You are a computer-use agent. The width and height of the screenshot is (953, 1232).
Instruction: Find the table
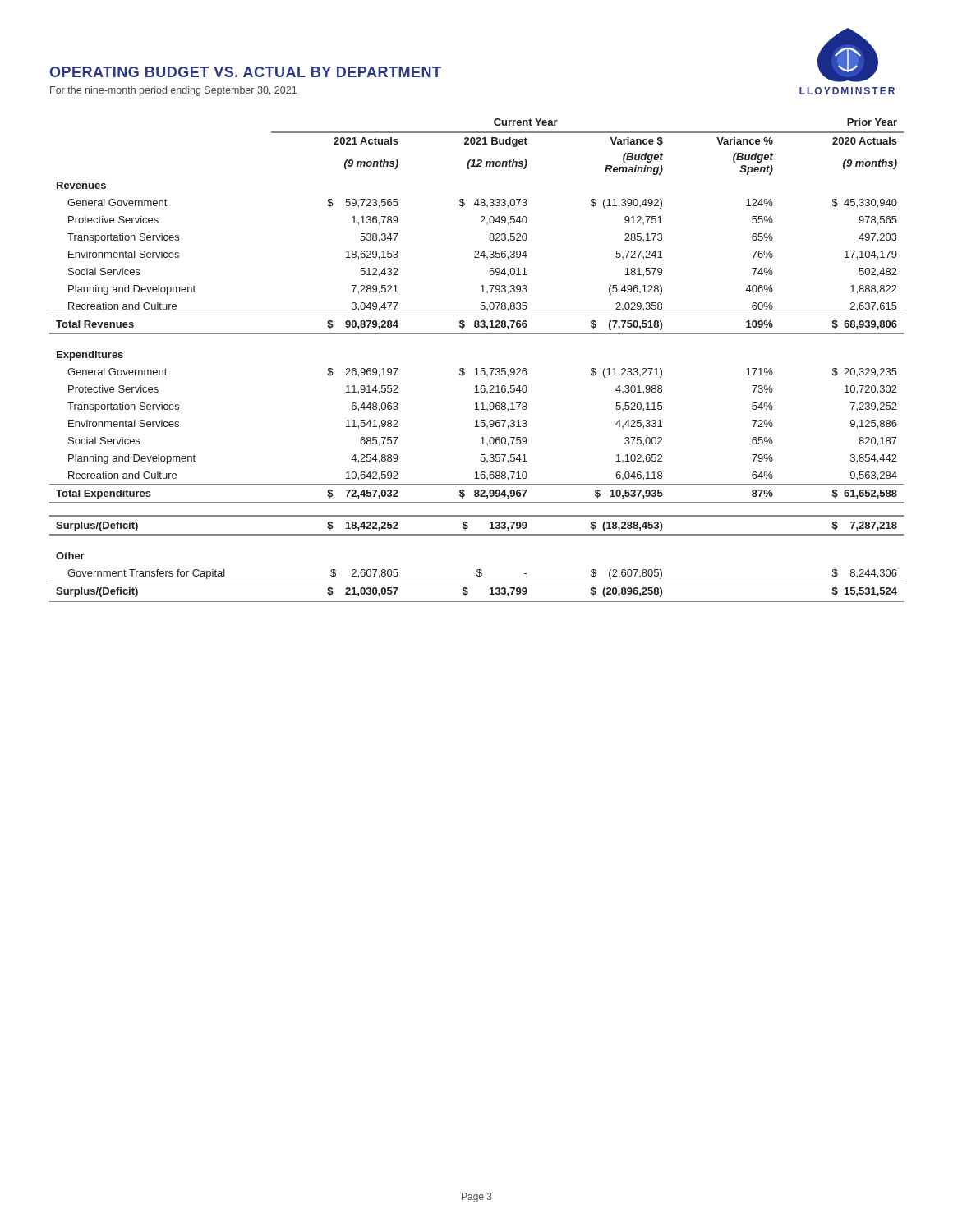[476, 358]
